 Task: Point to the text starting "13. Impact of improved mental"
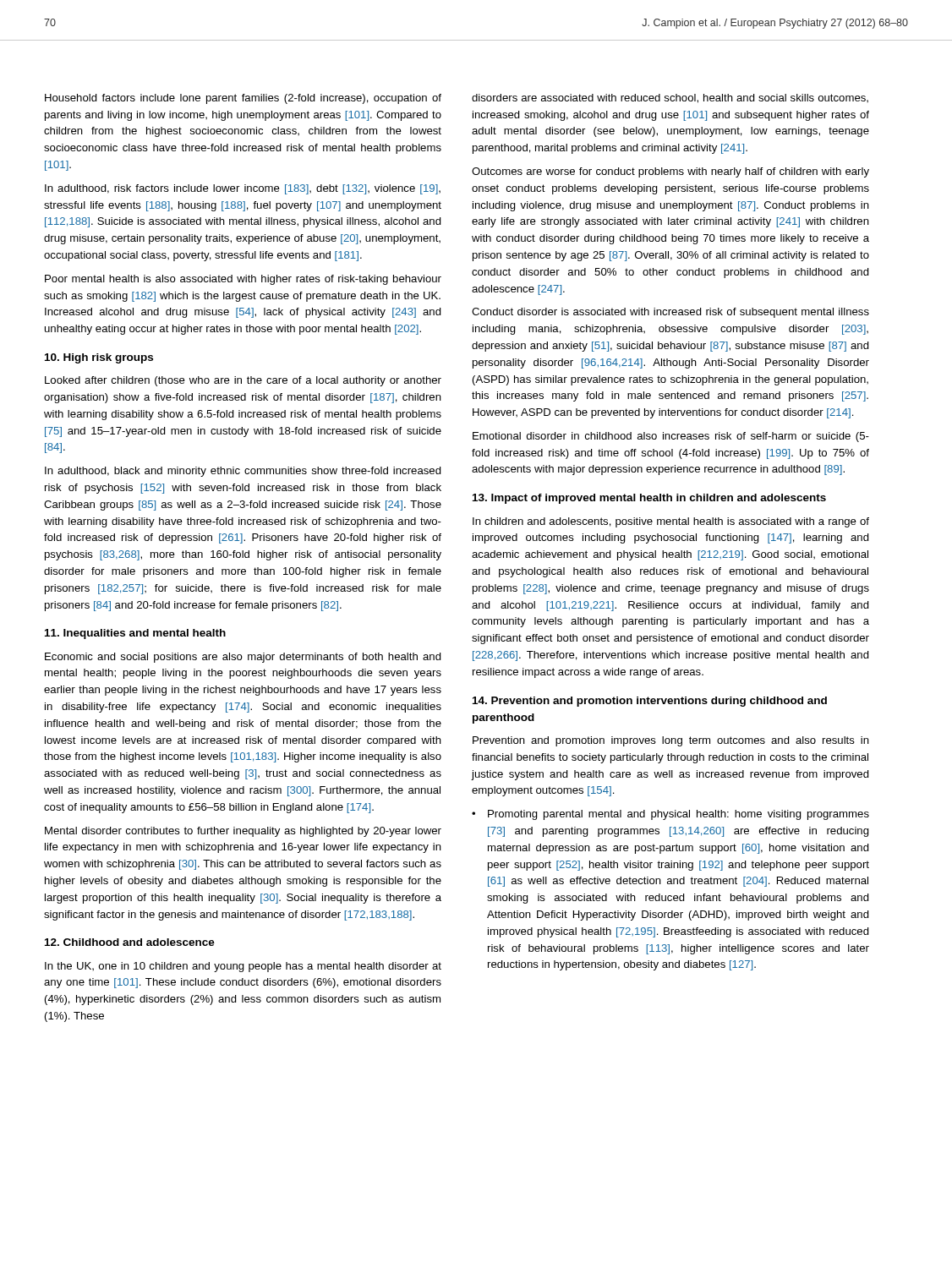pyautogui.click(x=649, y=498)
